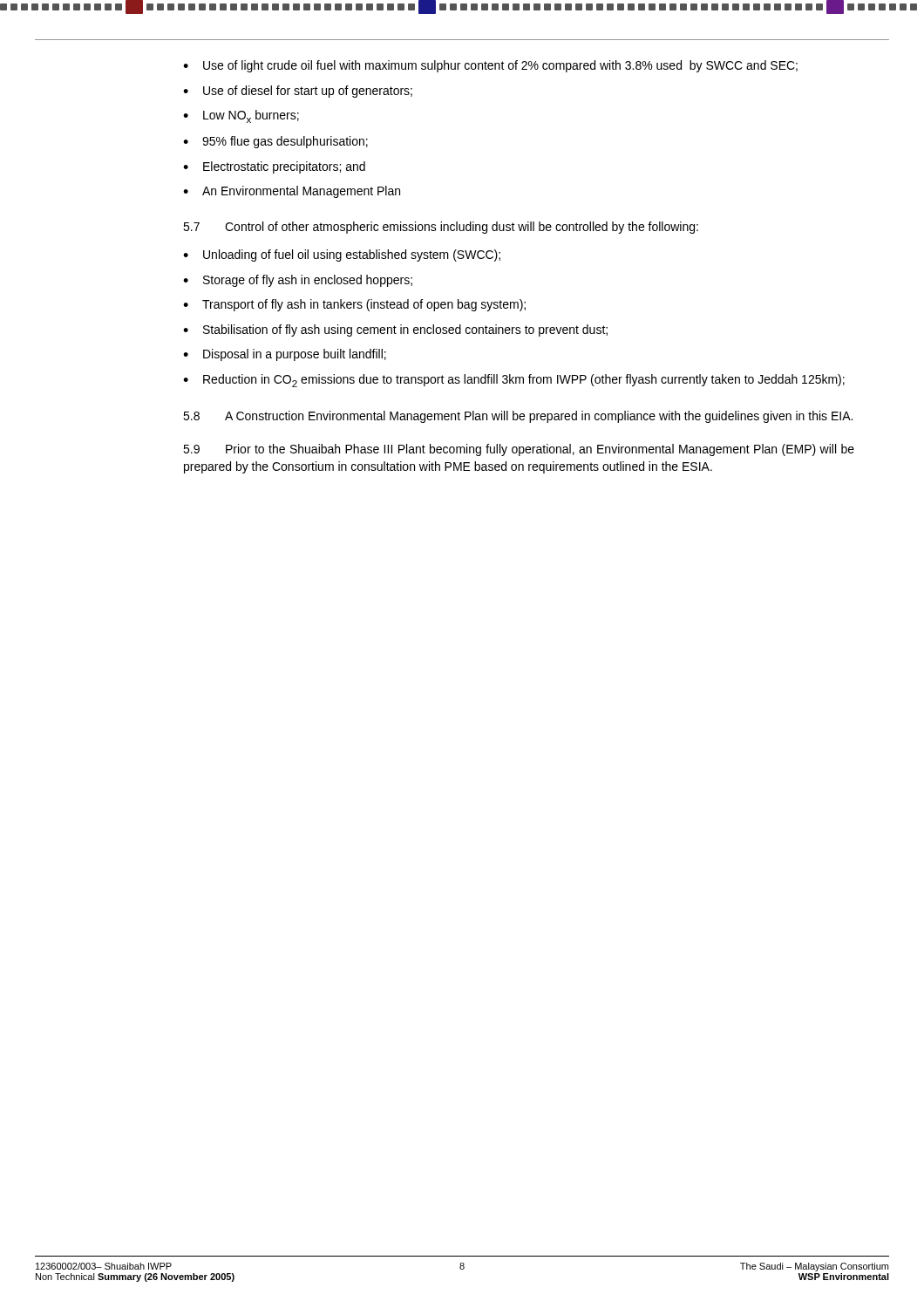924x1308 pixels.
Task: Find the block on this page that starts "• Unloading of"
Action: 342,255
